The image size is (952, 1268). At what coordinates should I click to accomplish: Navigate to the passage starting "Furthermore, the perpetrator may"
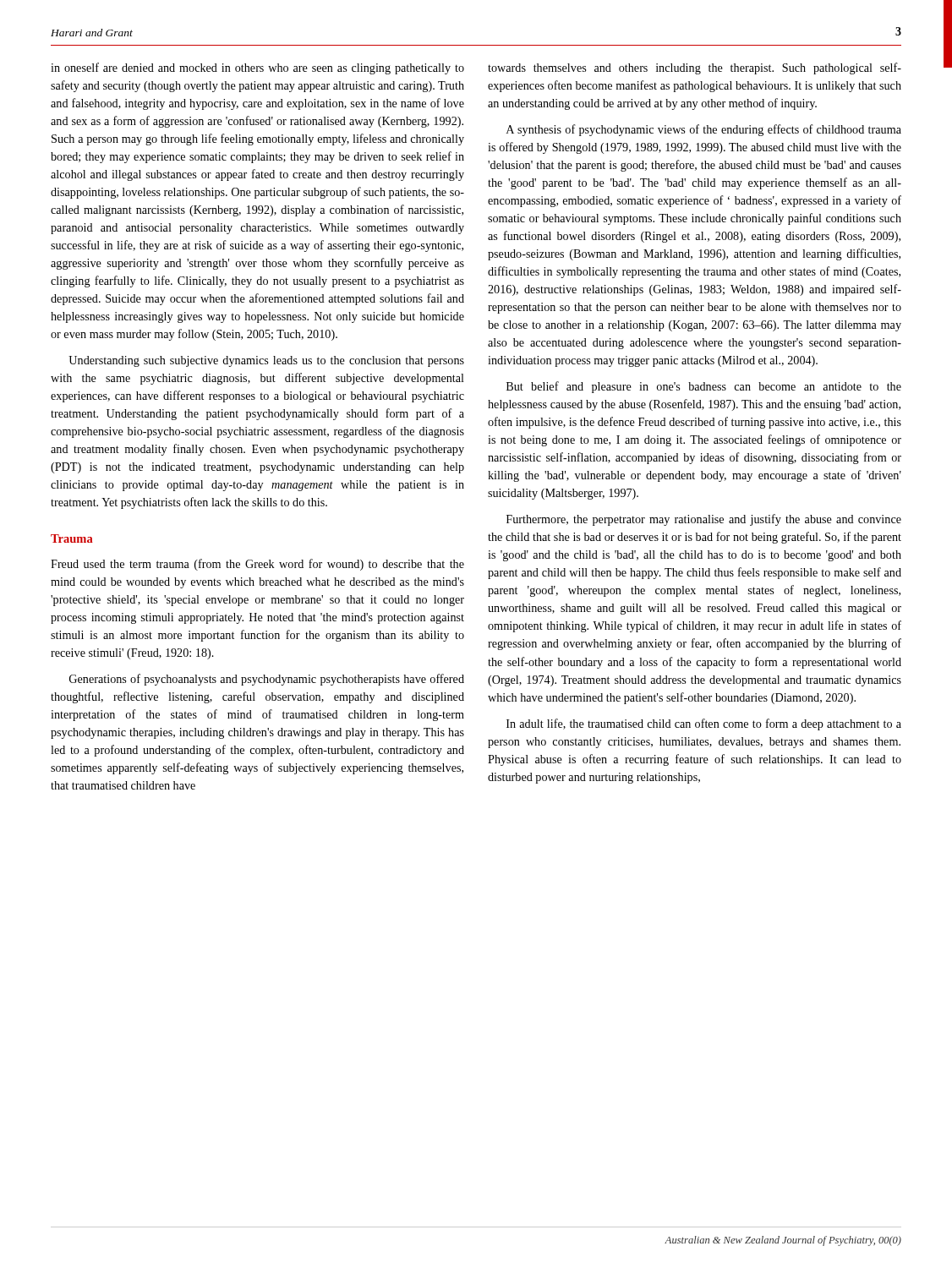(x=695, y=609)
